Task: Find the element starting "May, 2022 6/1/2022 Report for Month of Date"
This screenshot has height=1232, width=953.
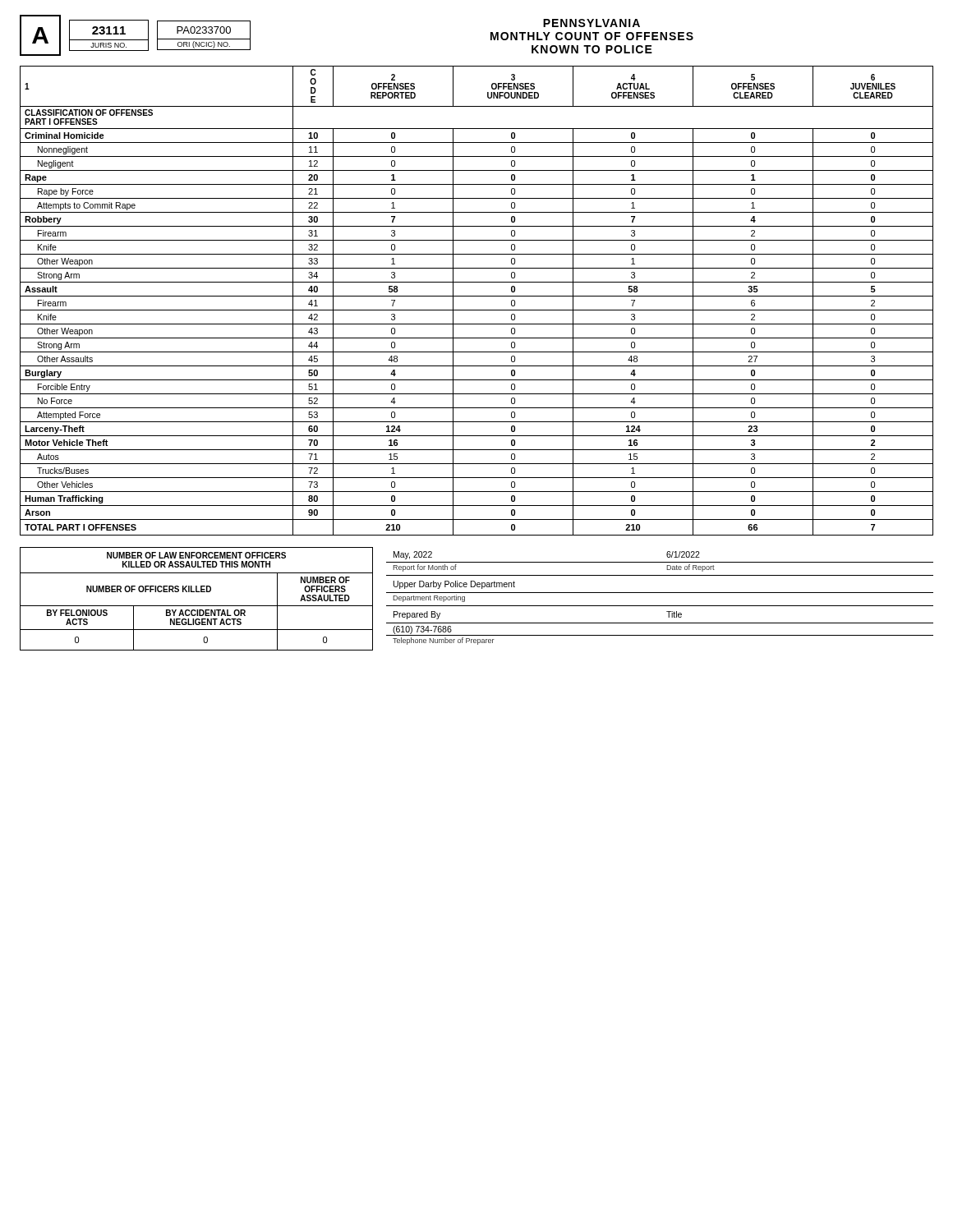Action: (660, 597)
